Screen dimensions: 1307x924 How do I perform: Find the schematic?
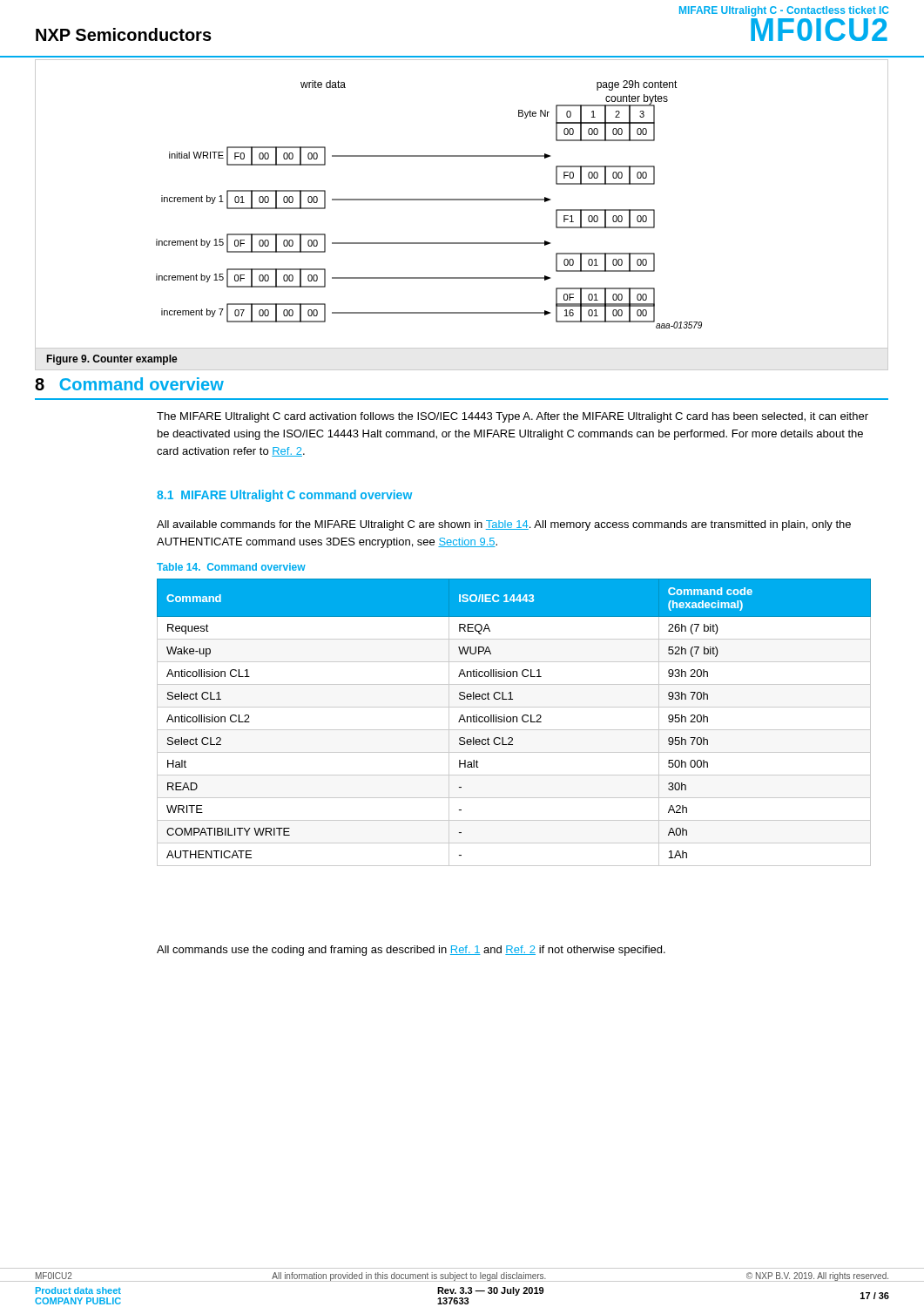pos(462,215)
